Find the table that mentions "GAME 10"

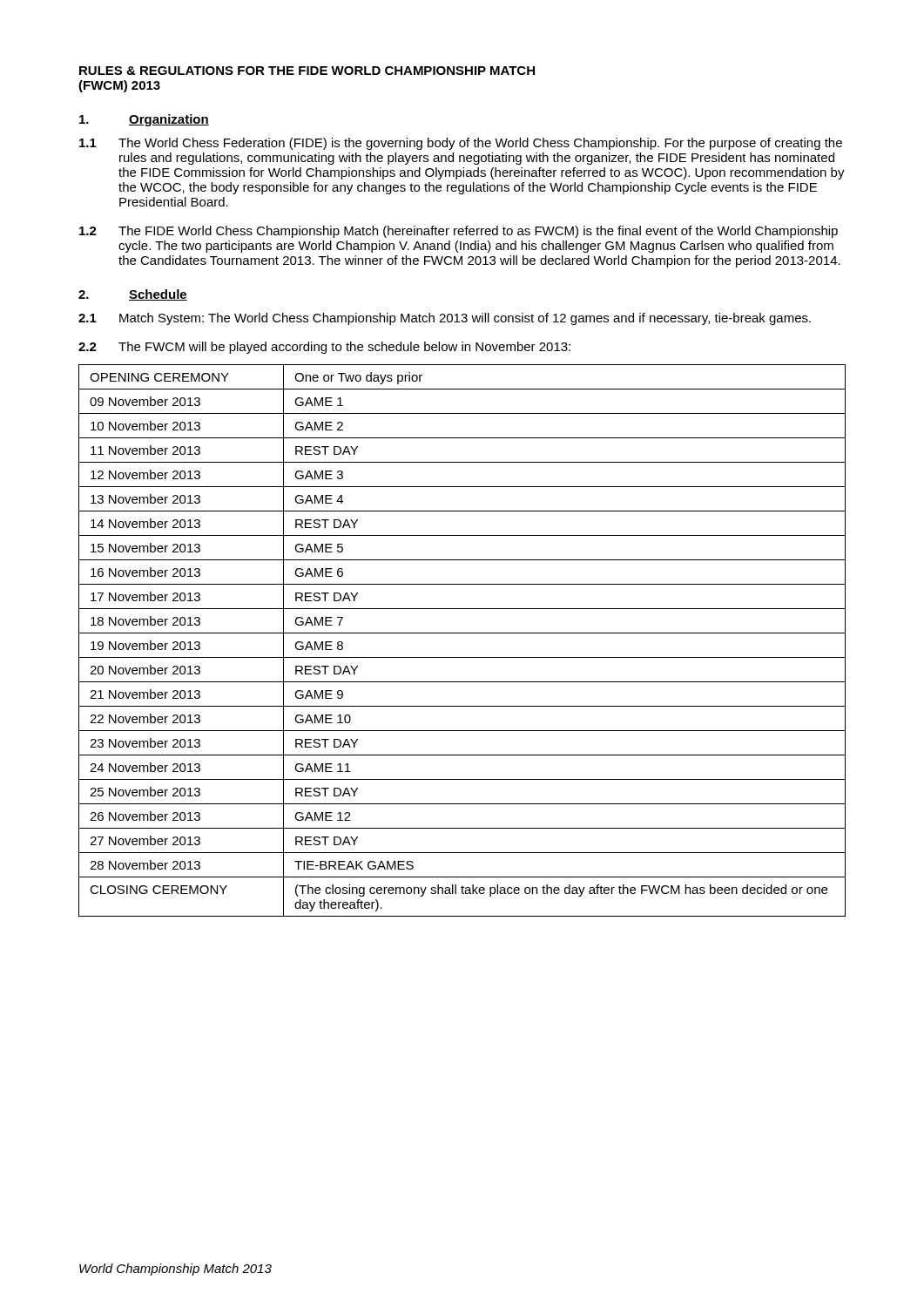(462, 640)
